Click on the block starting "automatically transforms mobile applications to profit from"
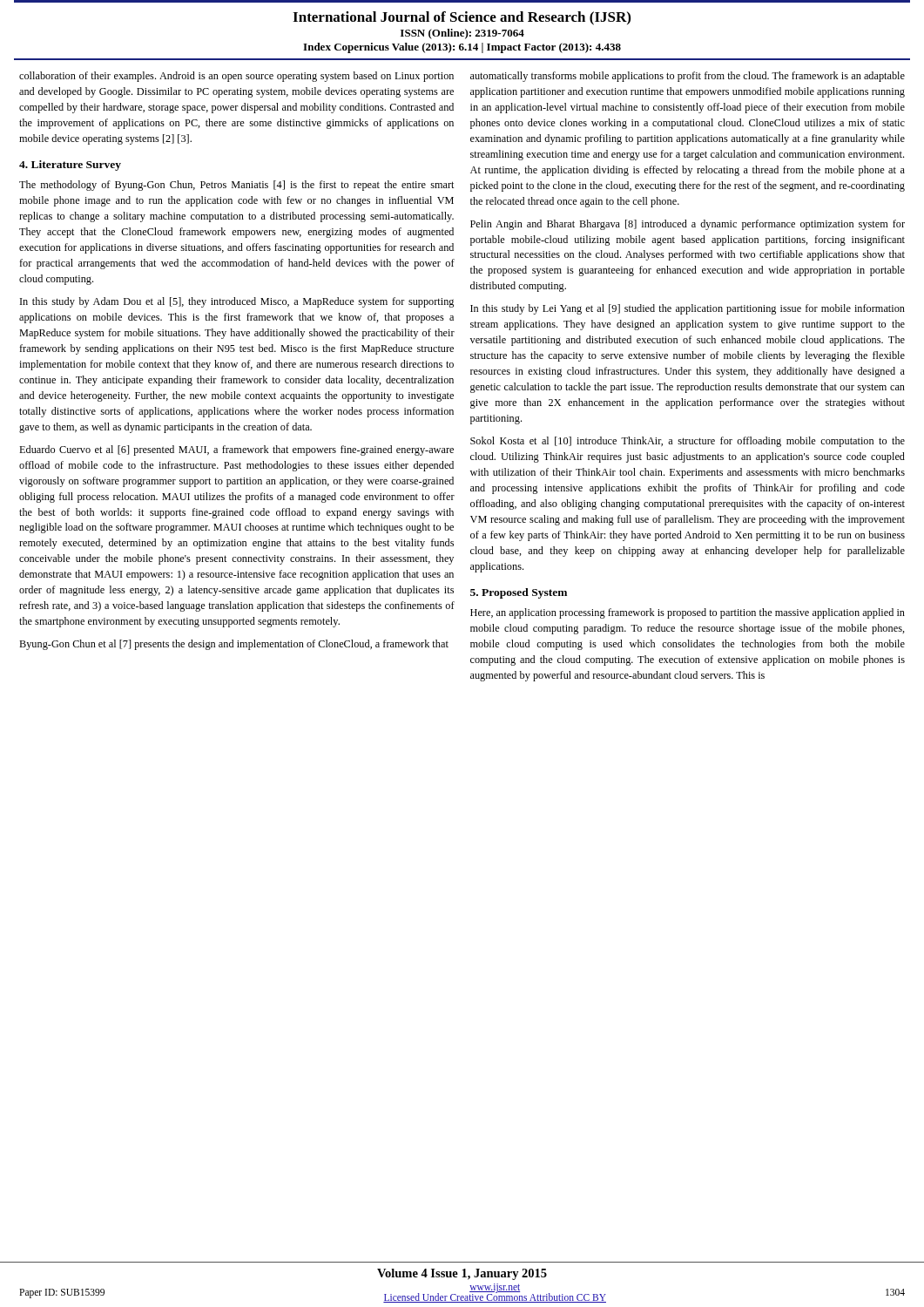This screenshot has width=924, height=1307. (687, 139)
